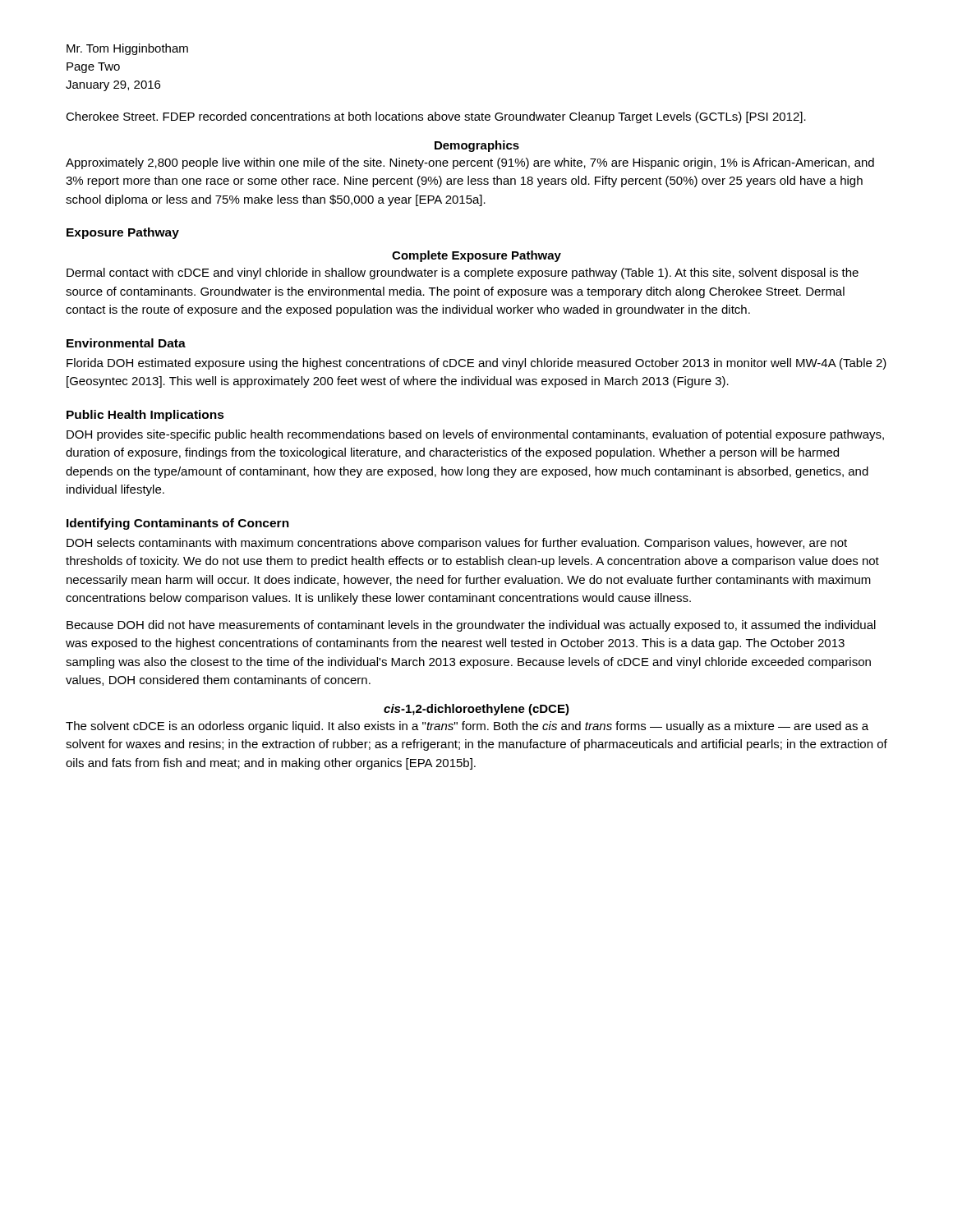This screenshot has width=953, height=1232.
Task: Click on the text block starting "Identifying Contaminants of Concern"
Action: click(178, 523)
